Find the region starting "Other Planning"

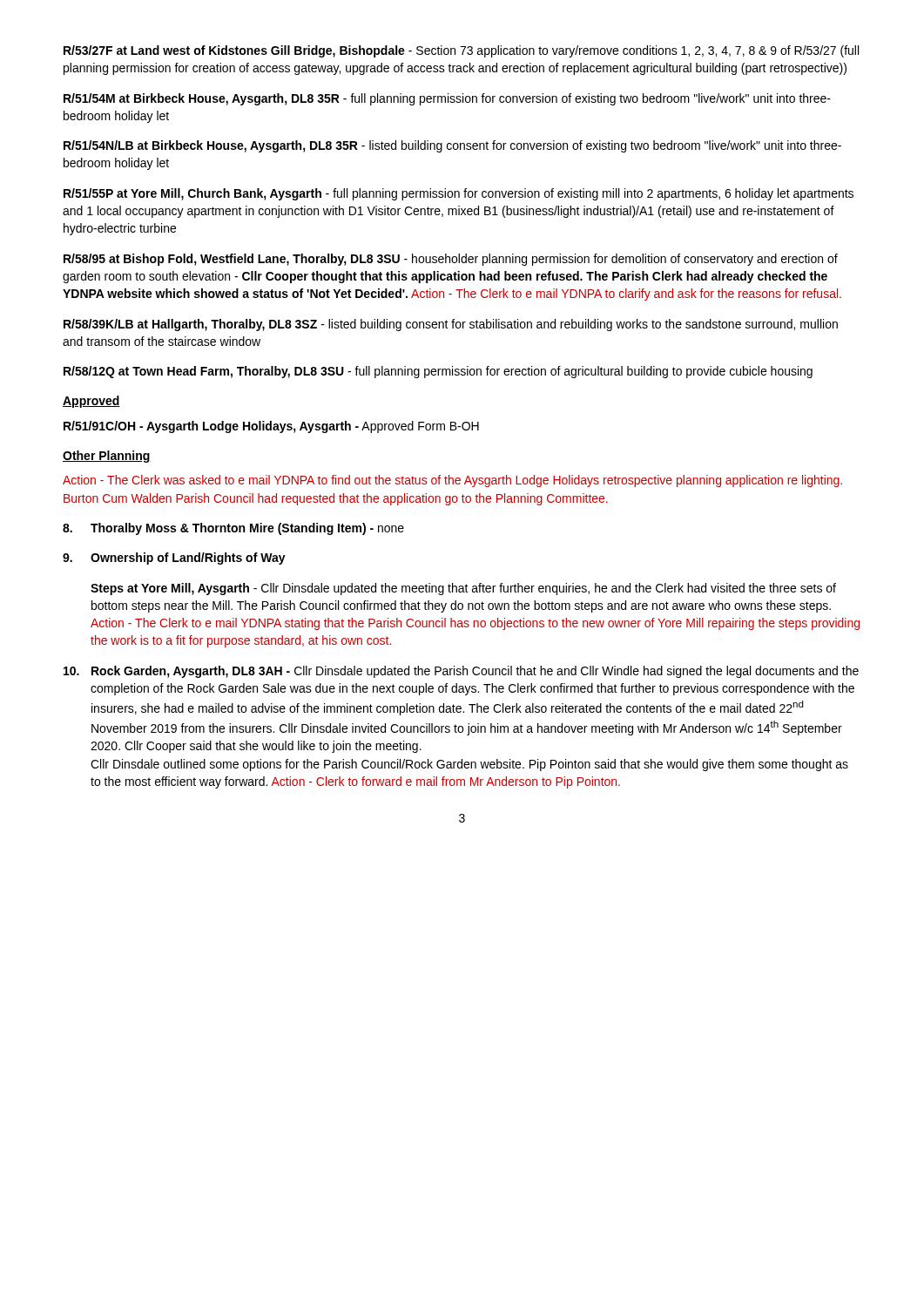point(106,456)
